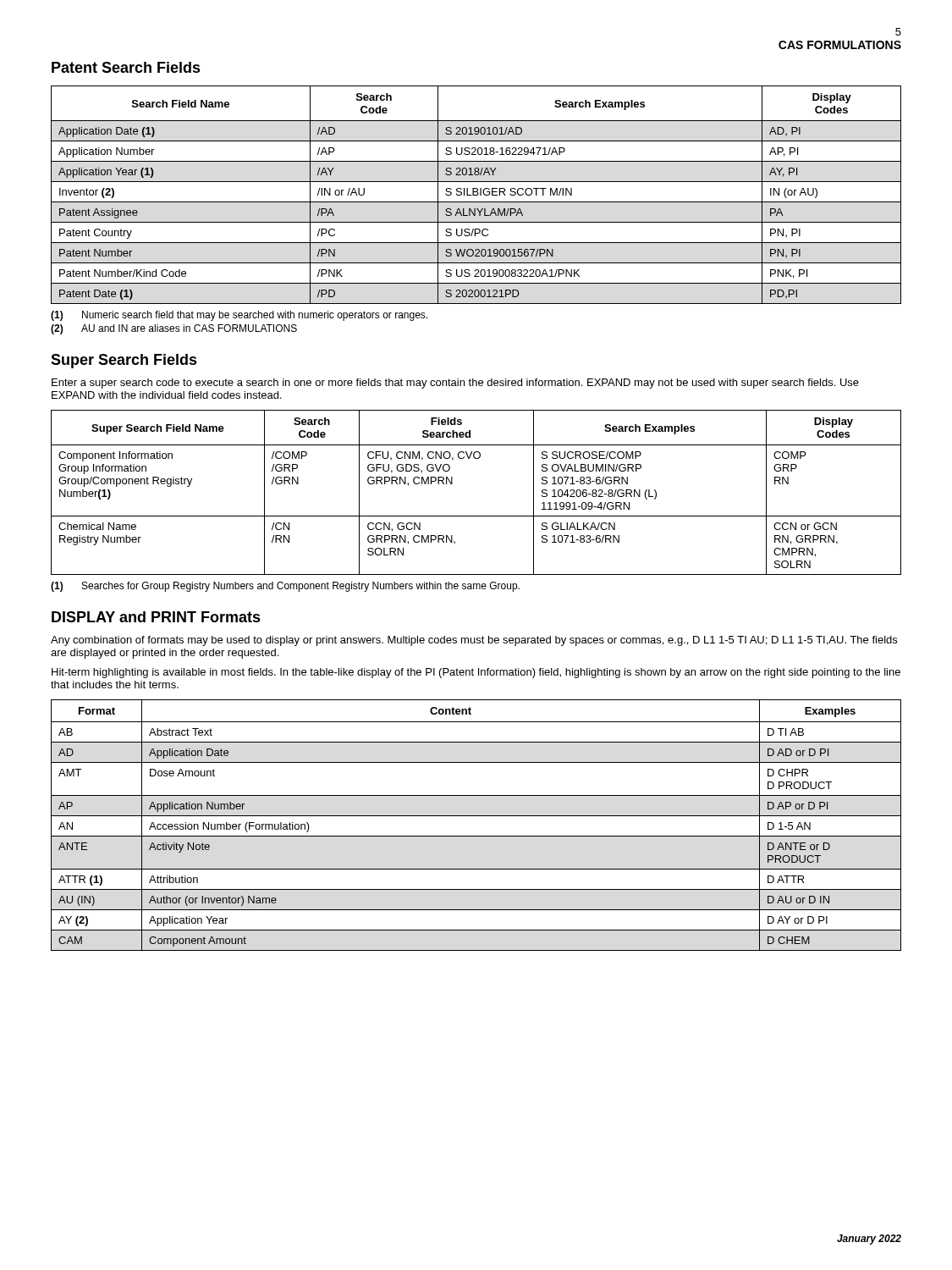Find the text block containing "Enter a super search code to execute a"
This screenshot has height=1270, width=952.
tap(455, 389)
